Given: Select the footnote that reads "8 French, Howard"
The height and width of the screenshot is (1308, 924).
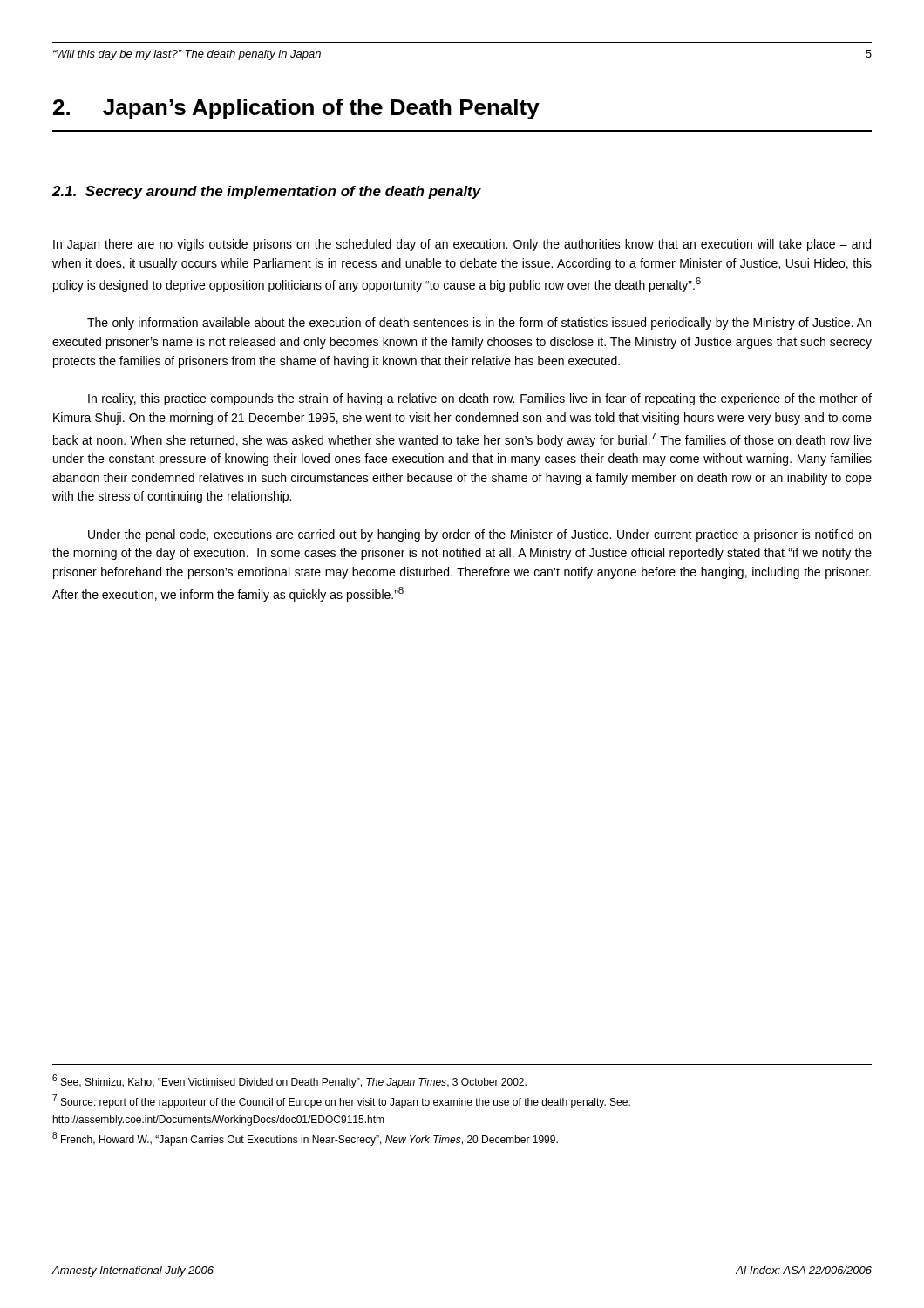Looking at the screenshot, I should pos(462,1138).
